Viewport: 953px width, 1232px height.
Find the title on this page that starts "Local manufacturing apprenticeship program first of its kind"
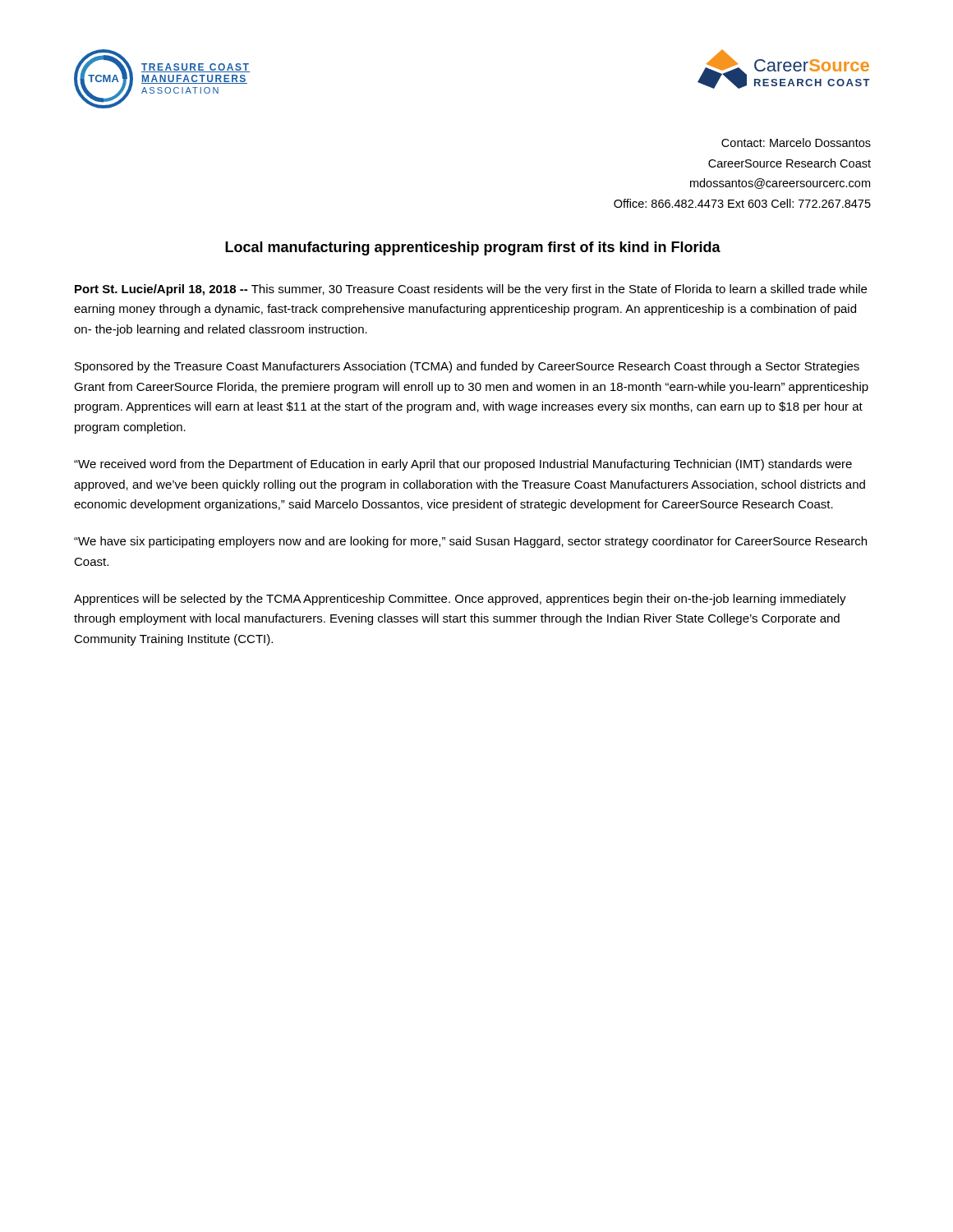click(472, 247)
